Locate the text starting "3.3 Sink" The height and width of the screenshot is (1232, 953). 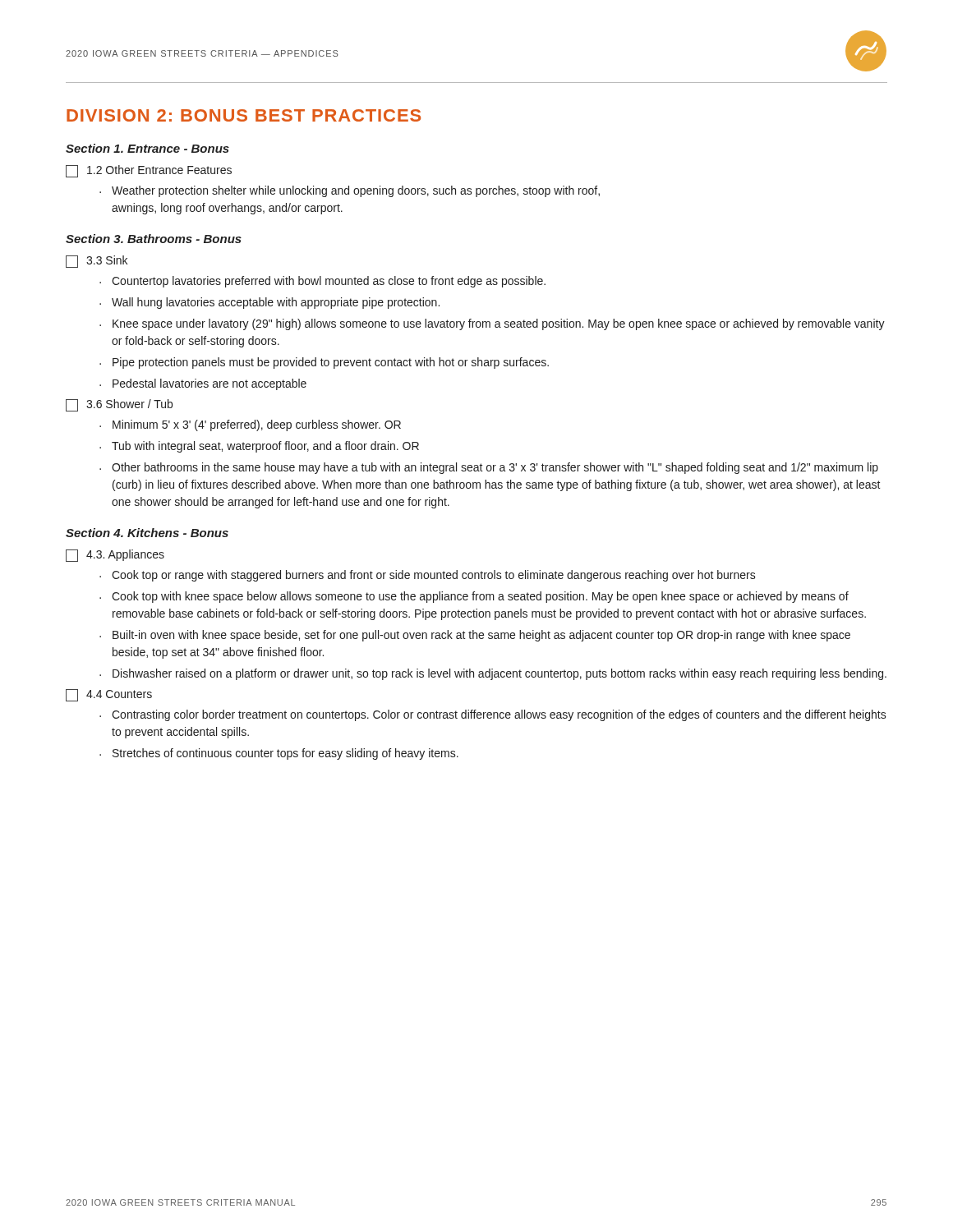tap(97, 261)
